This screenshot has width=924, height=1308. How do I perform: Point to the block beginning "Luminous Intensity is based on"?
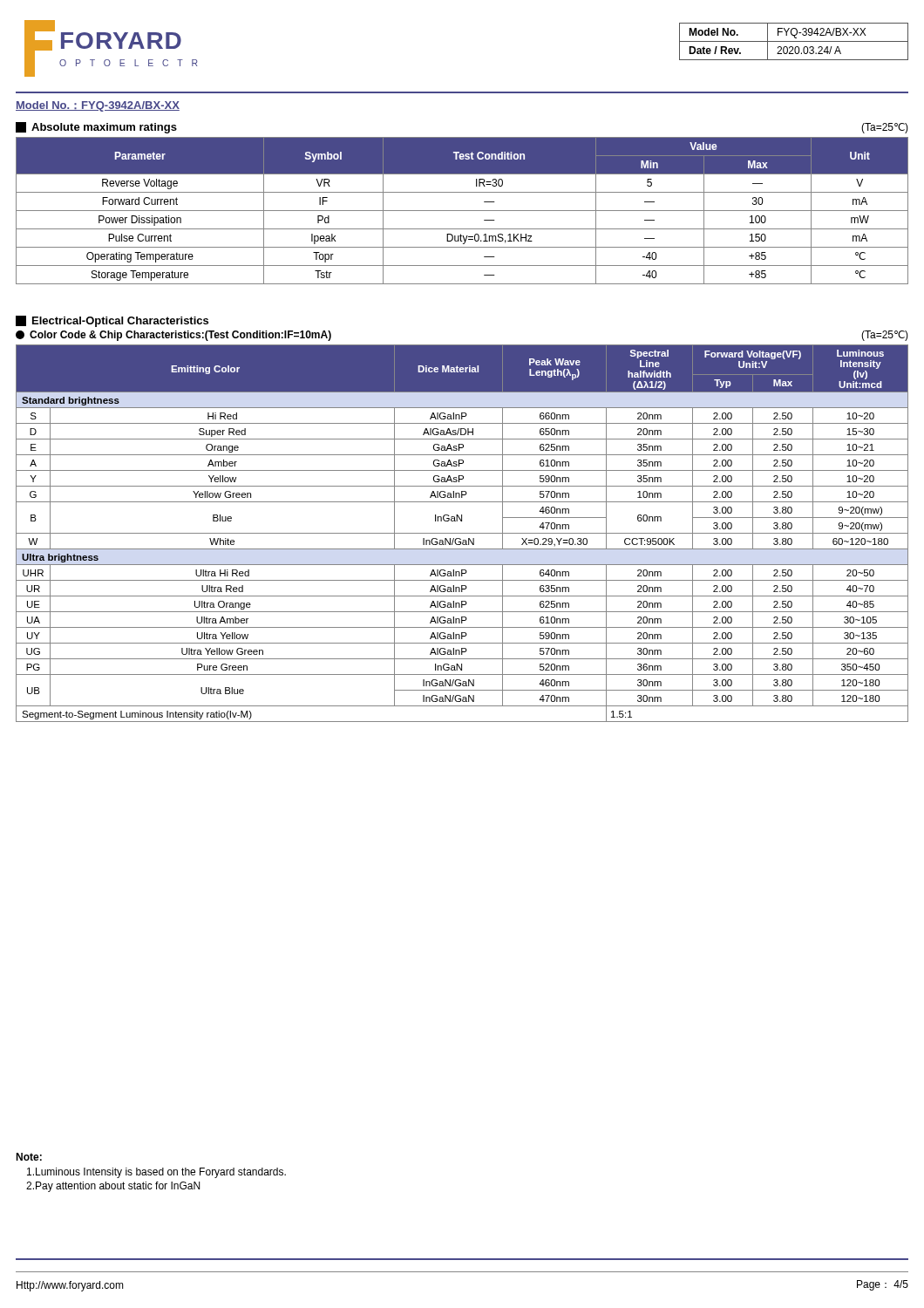tap(156, 1172)
